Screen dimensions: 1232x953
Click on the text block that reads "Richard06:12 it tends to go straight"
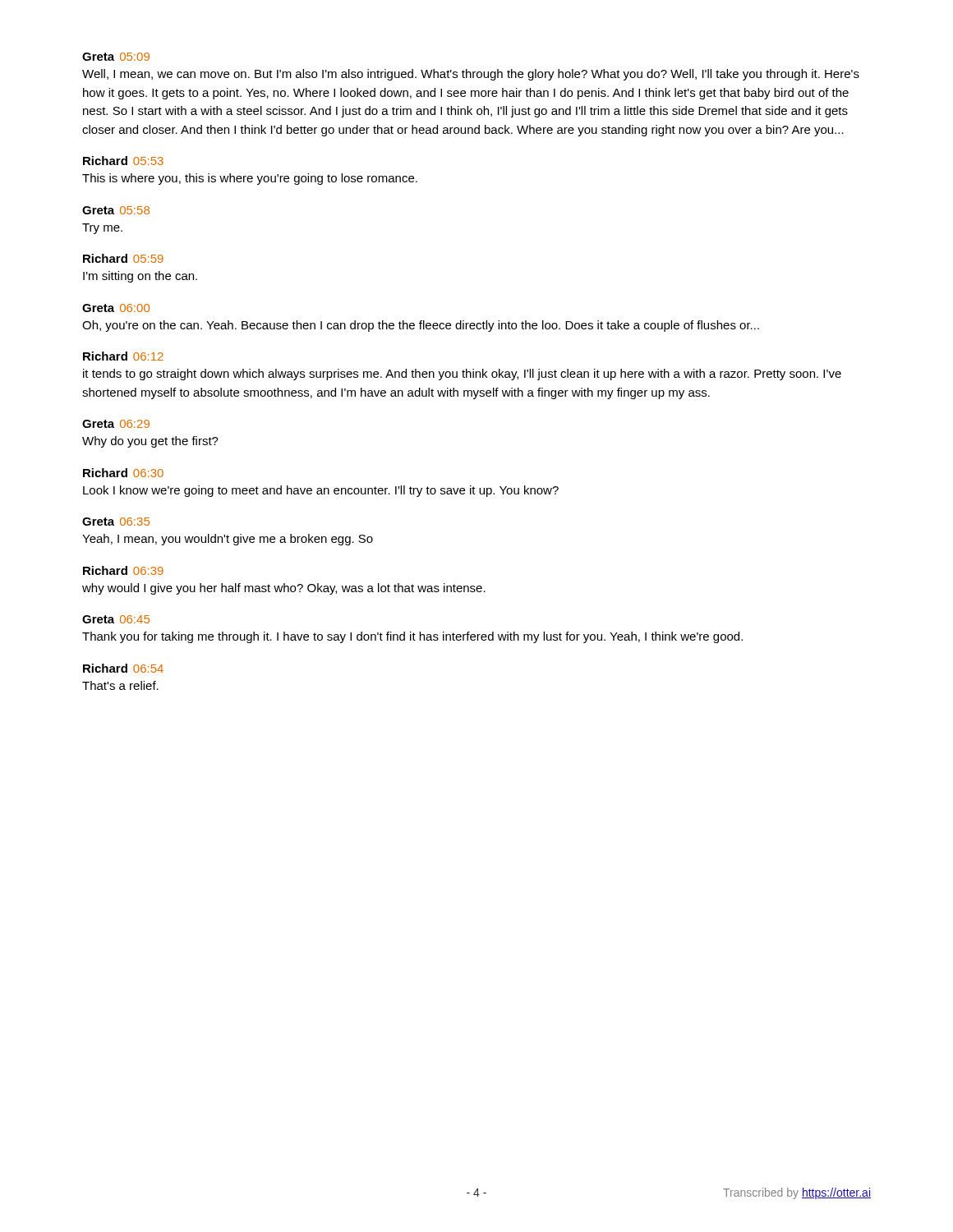(476, 375)
